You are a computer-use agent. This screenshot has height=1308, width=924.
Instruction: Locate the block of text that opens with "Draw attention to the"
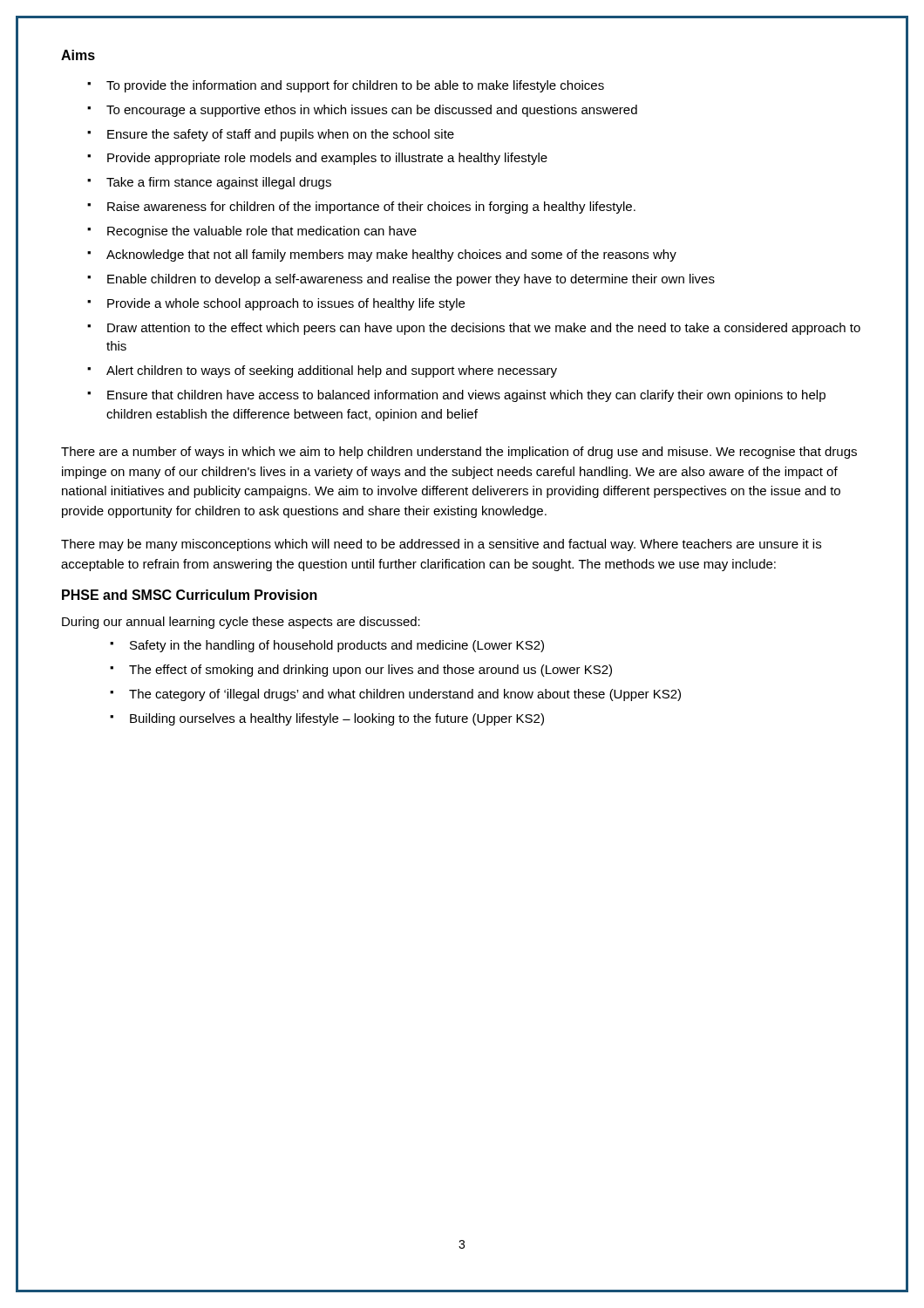tap(483, 336)
